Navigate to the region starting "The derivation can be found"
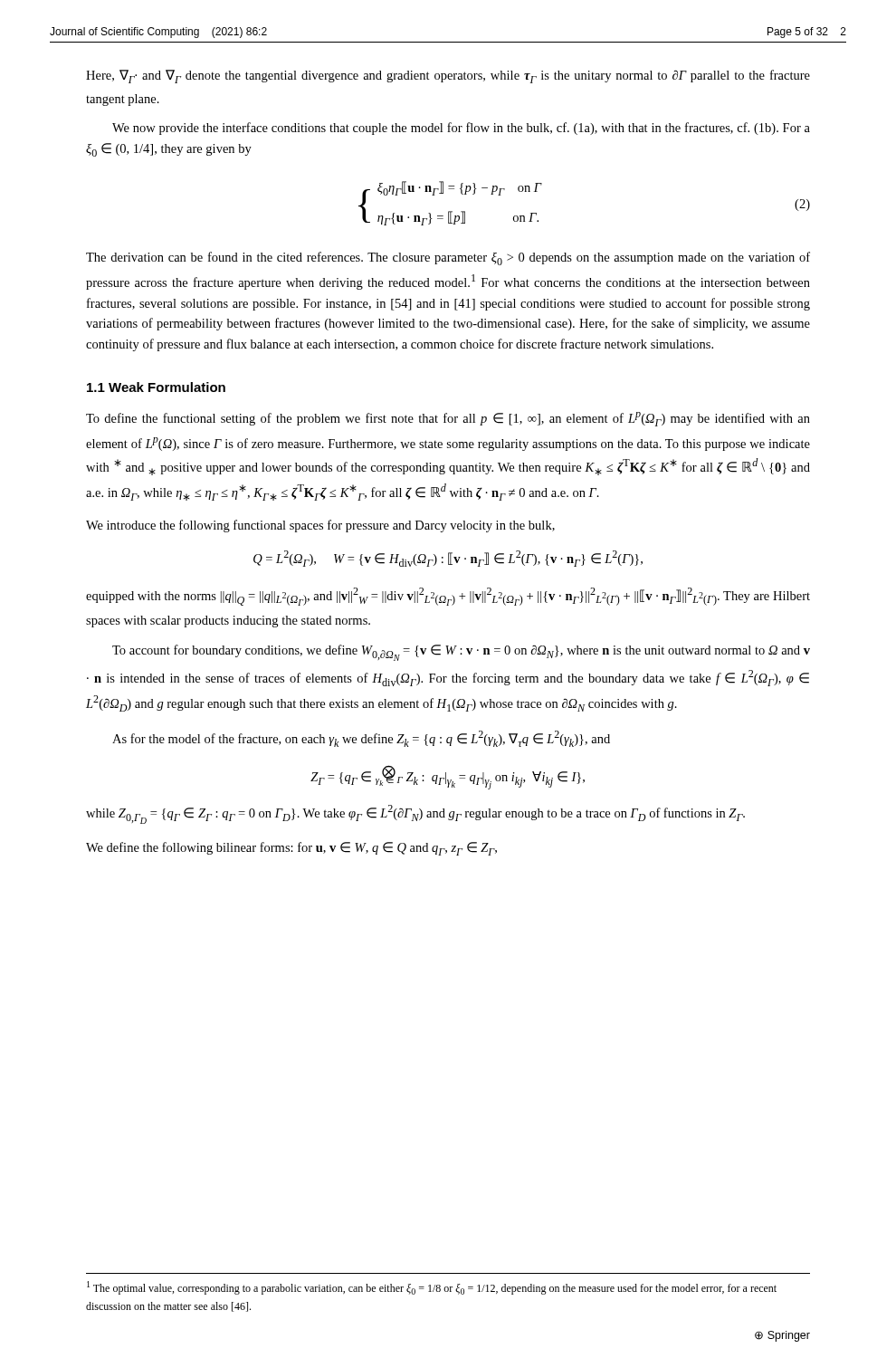This screenshot has width=896, height=1358. (x=448, y=300)
